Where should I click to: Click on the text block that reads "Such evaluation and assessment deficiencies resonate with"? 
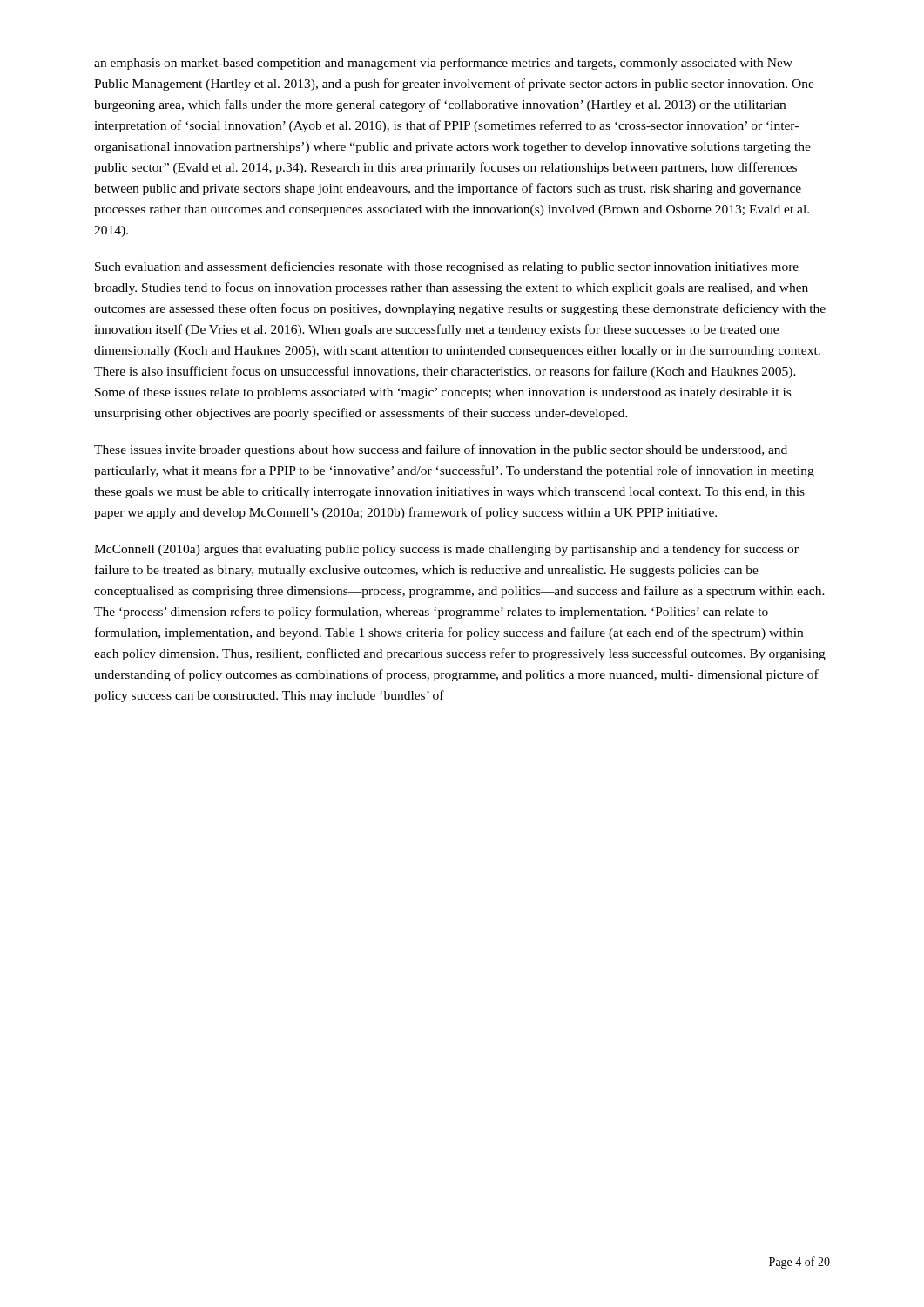[460, 340]
